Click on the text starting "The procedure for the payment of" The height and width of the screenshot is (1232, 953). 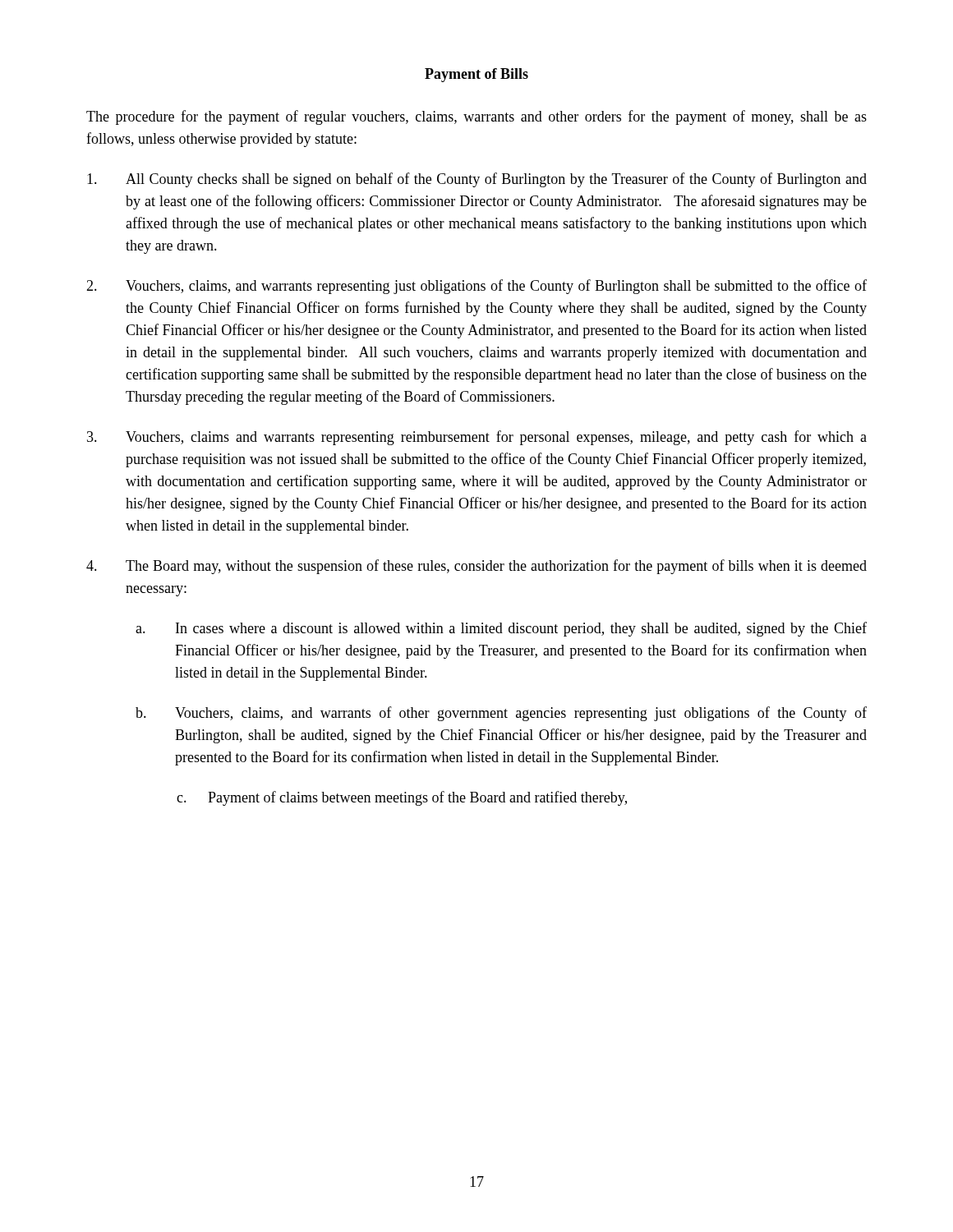point(476,128)
